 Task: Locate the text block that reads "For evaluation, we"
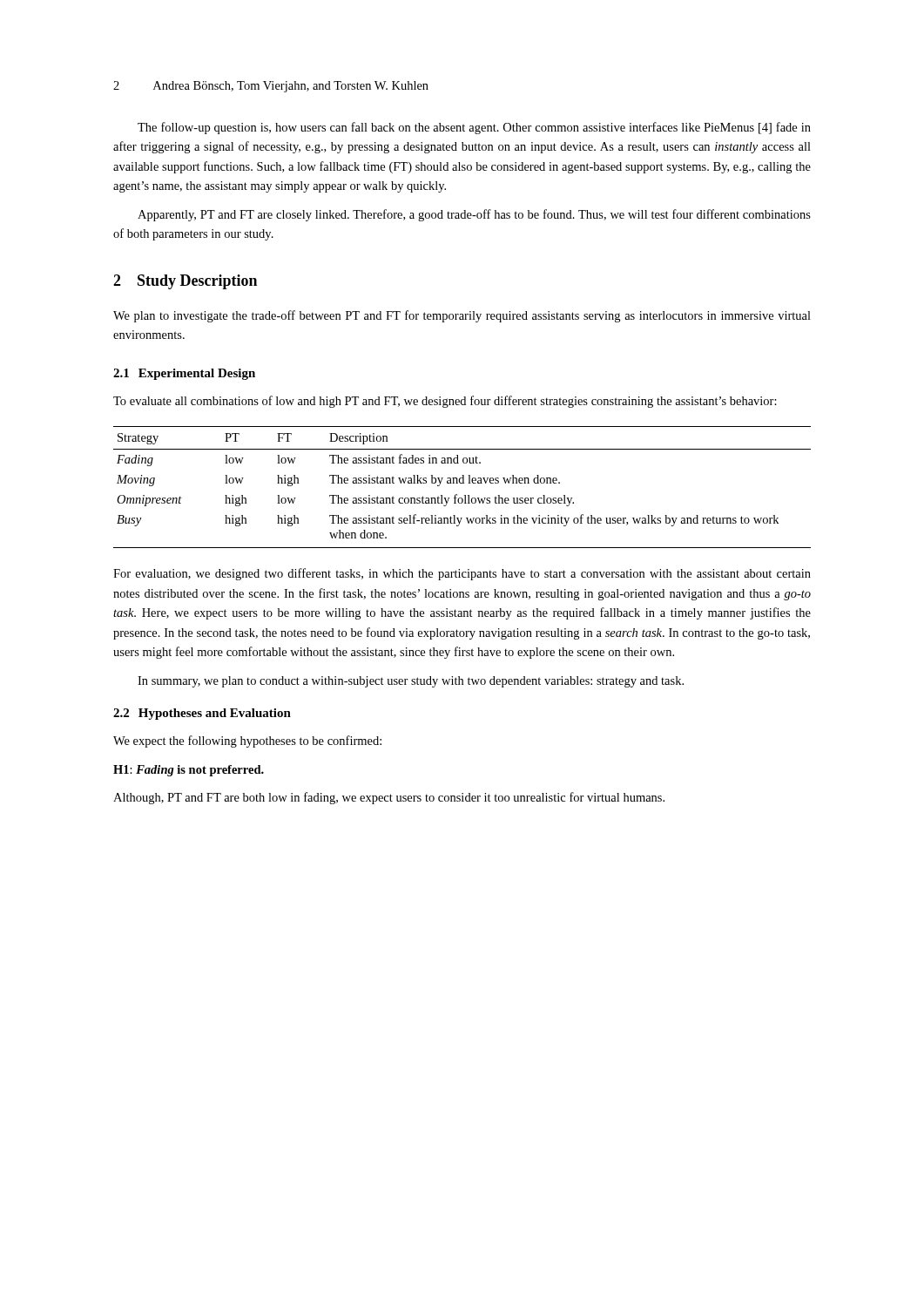(462, 613)
